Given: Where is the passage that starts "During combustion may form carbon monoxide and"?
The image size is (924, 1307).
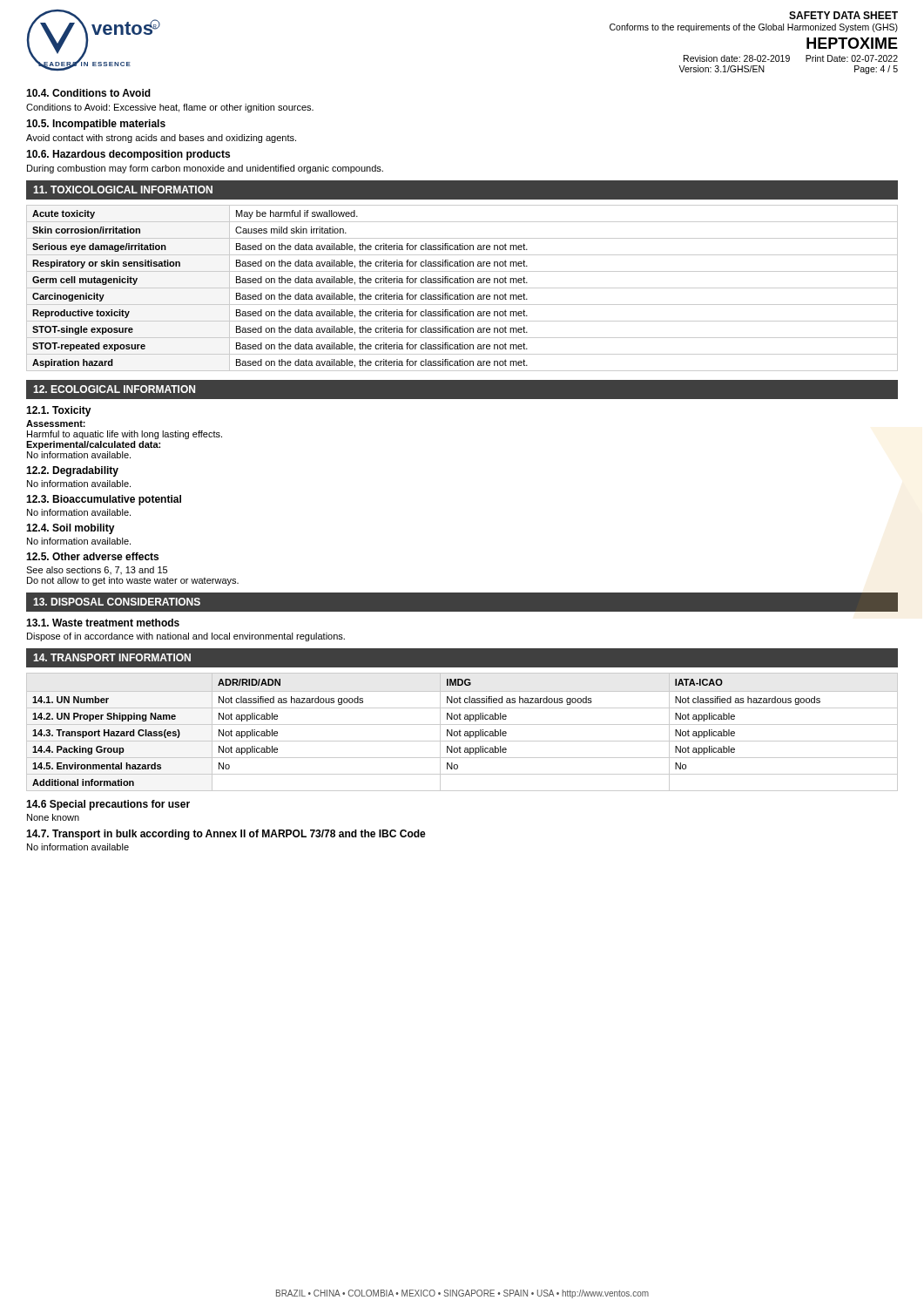Looking at the screenshot, I should 205,168.
